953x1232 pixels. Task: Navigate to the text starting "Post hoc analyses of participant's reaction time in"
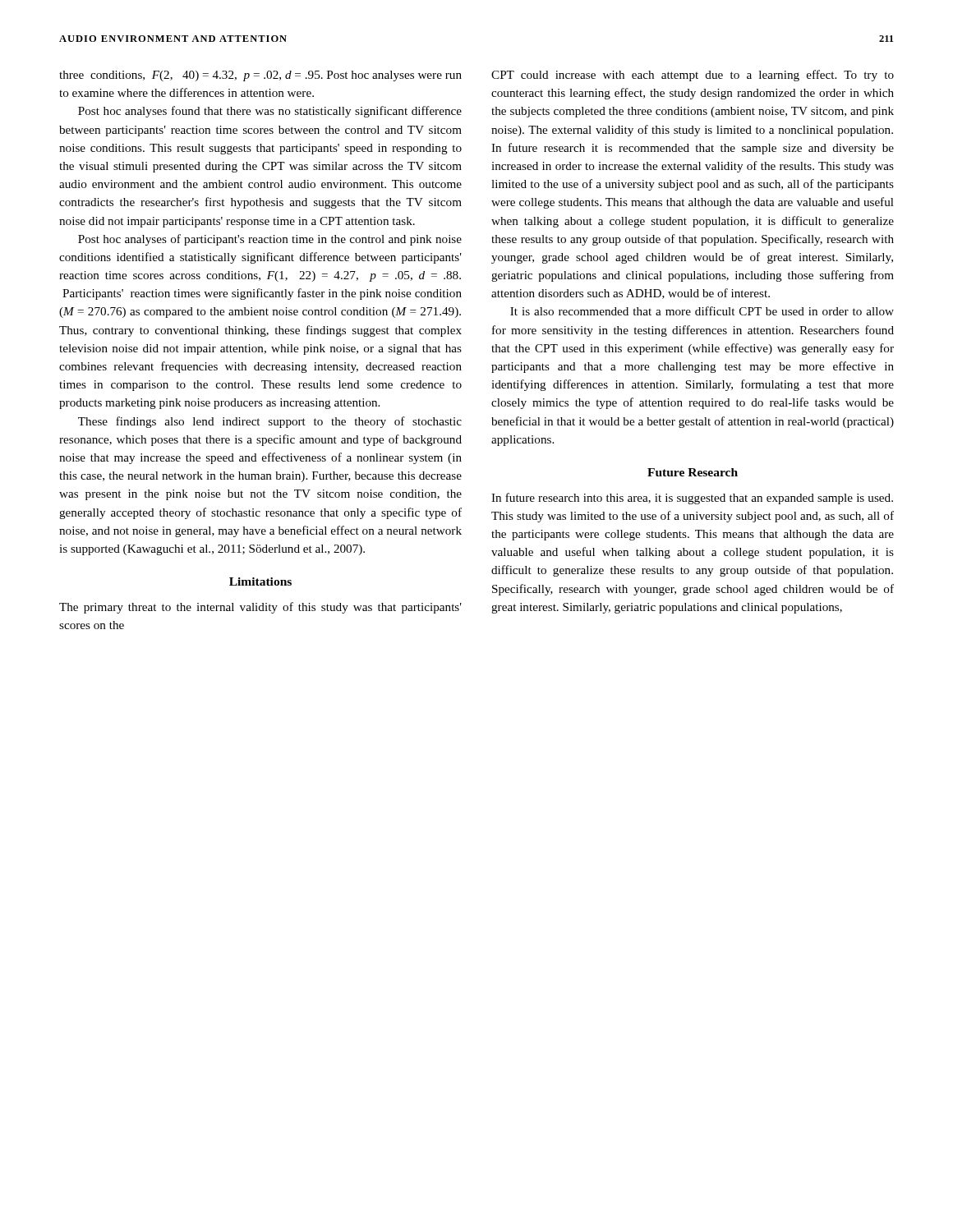point(260,320)
